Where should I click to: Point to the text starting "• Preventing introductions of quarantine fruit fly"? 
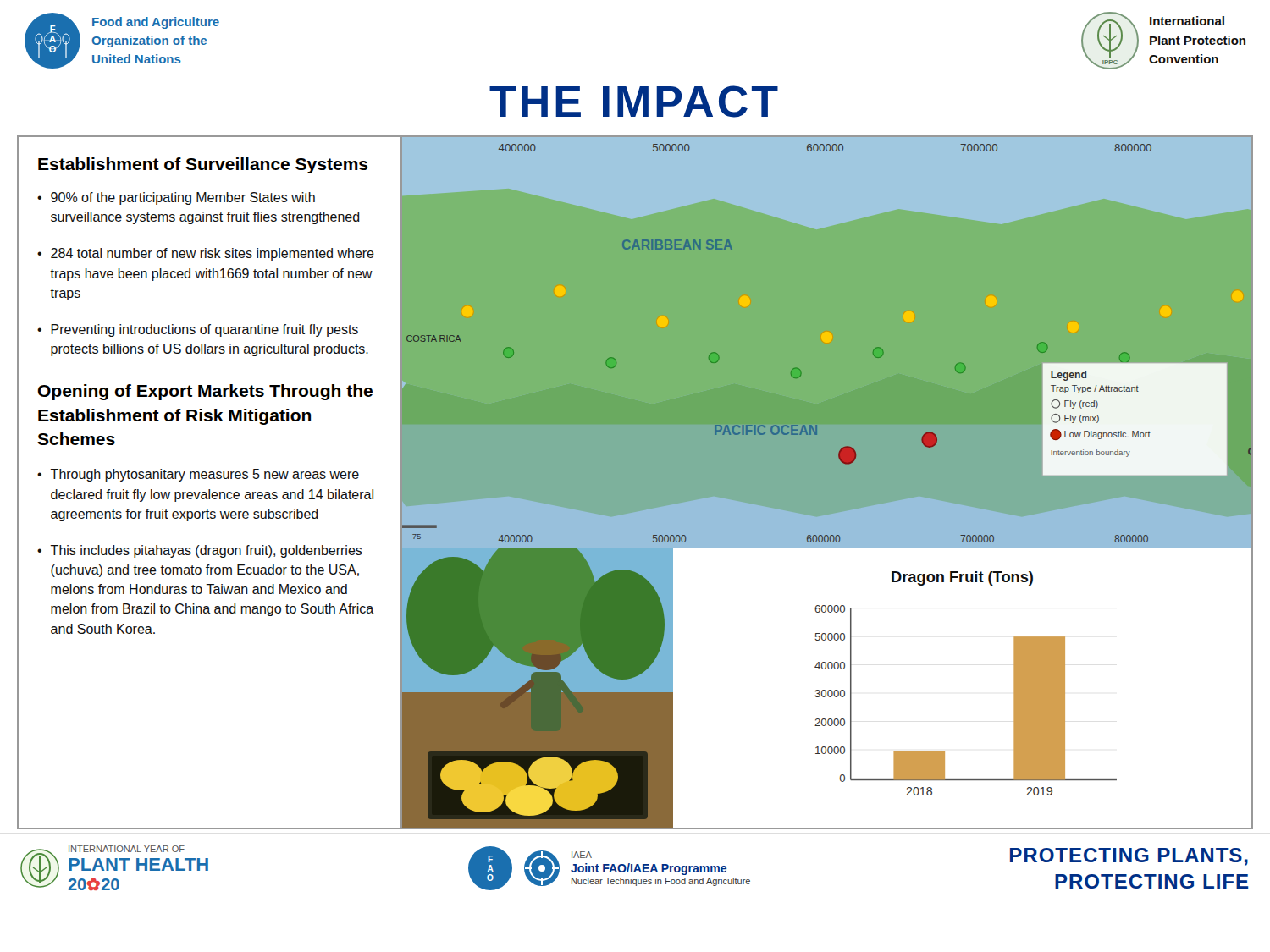click(x=210, y=339)
